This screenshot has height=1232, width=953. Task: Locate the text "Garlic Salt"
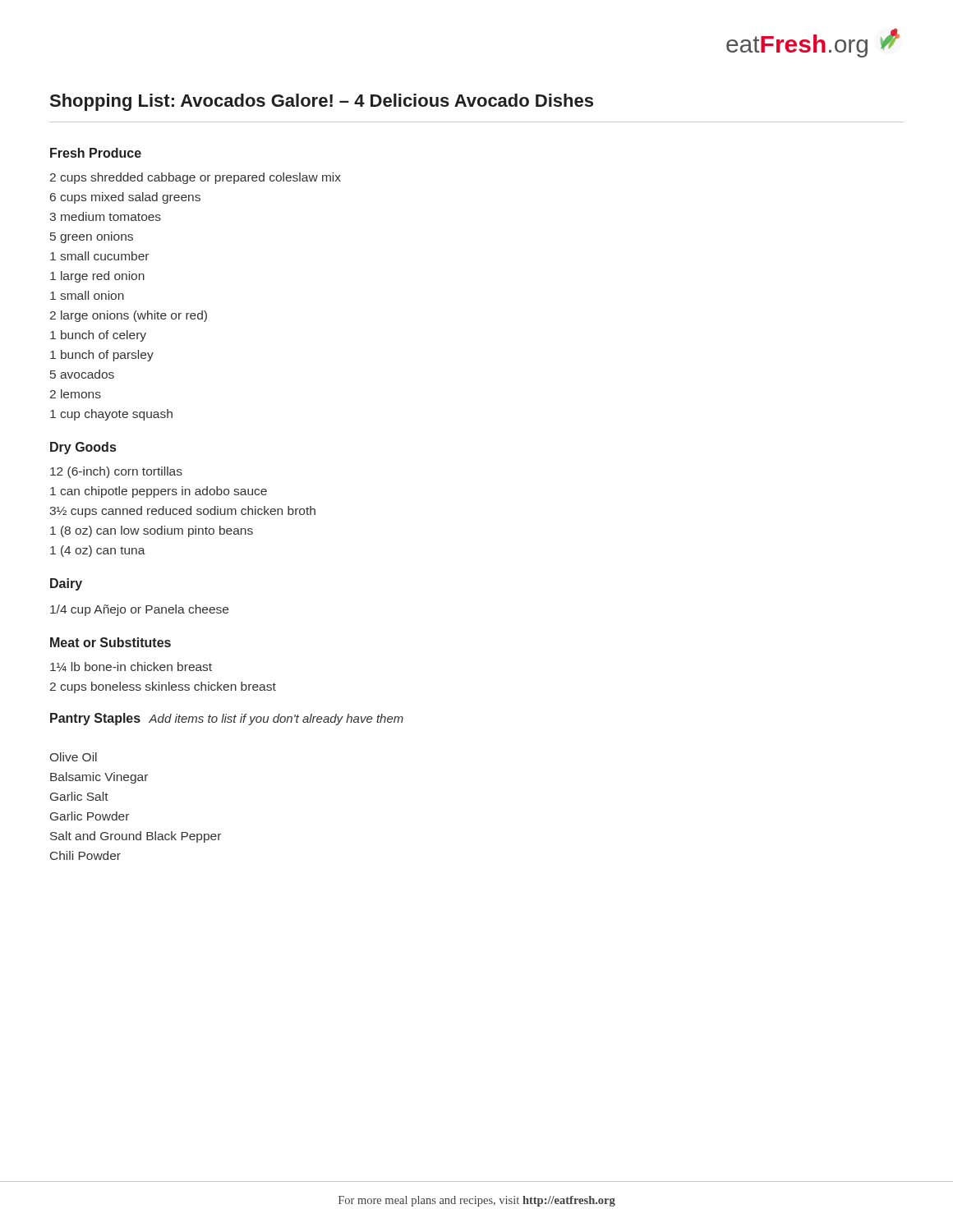pos(79,796)
